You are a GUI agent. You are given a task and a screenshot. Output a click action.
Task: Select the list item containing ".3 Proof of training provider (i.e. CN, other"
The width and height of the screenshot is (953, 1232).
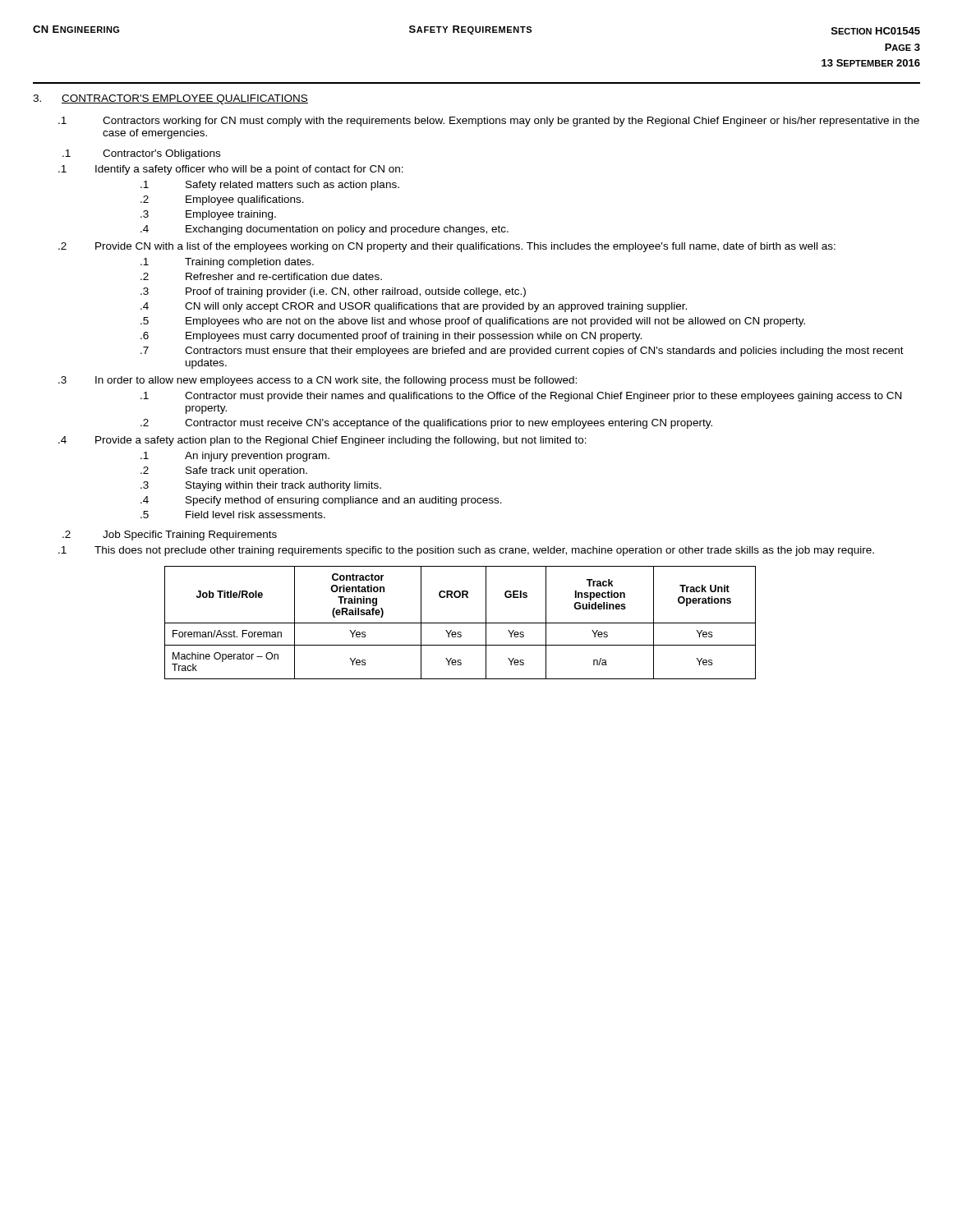coord(507,291)
